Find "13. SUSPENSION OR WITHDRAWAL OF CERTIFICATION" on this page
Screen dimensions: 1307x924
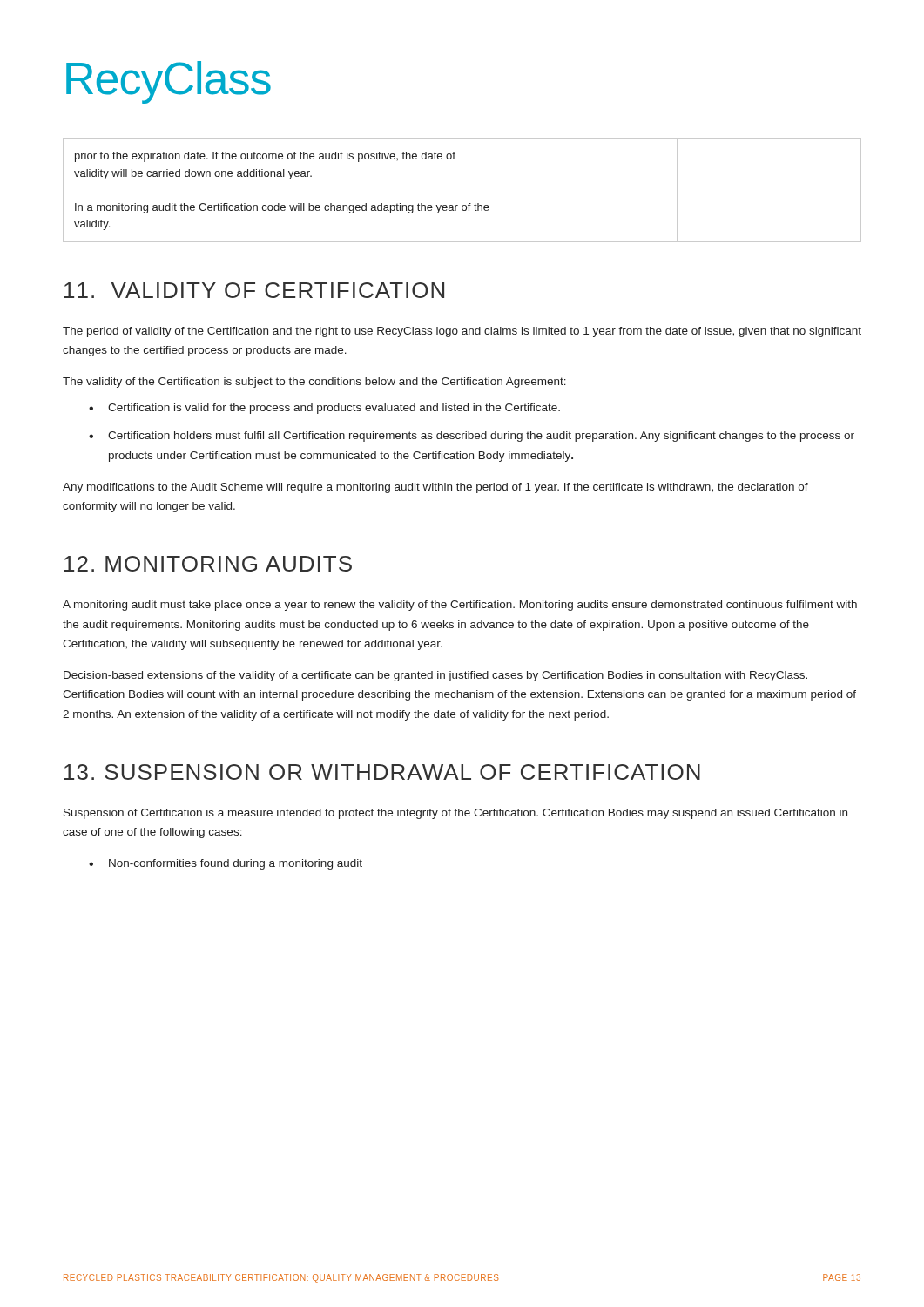[383, 772]
